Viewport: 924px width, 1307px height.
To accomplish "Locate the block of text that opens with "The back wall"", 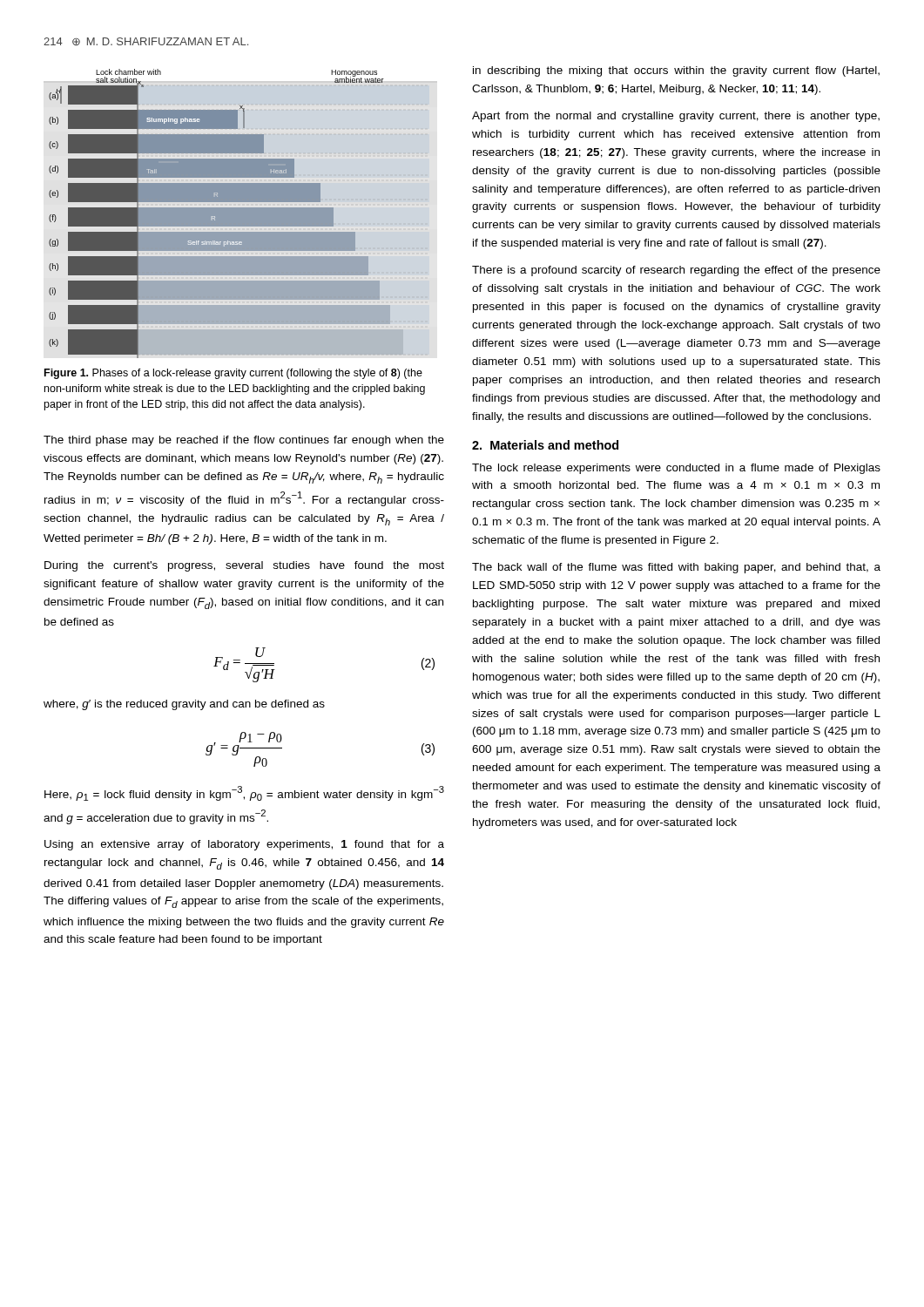I will tap(676, 695).
